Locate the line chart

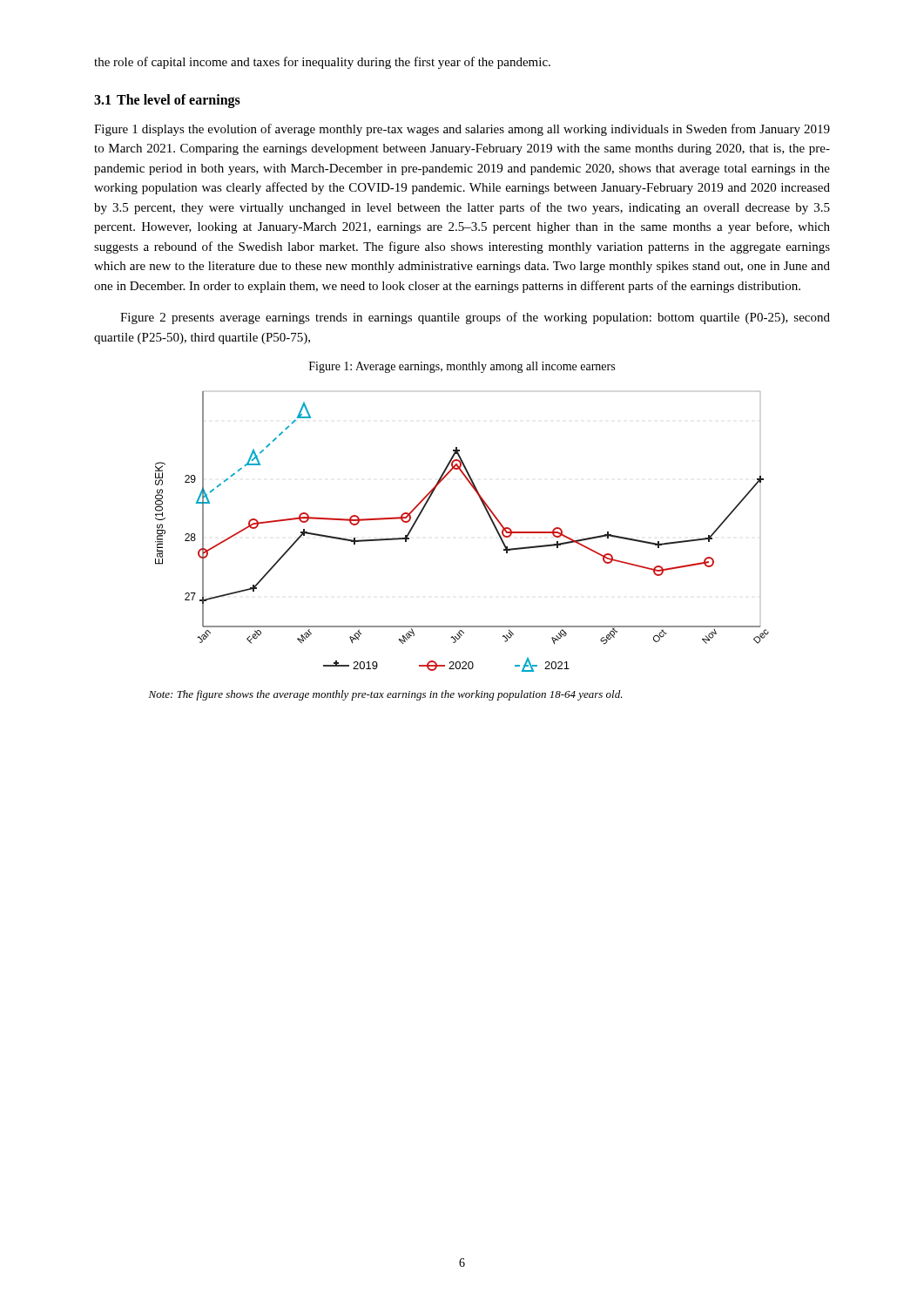pyautogui.click(x=462, y=543)
